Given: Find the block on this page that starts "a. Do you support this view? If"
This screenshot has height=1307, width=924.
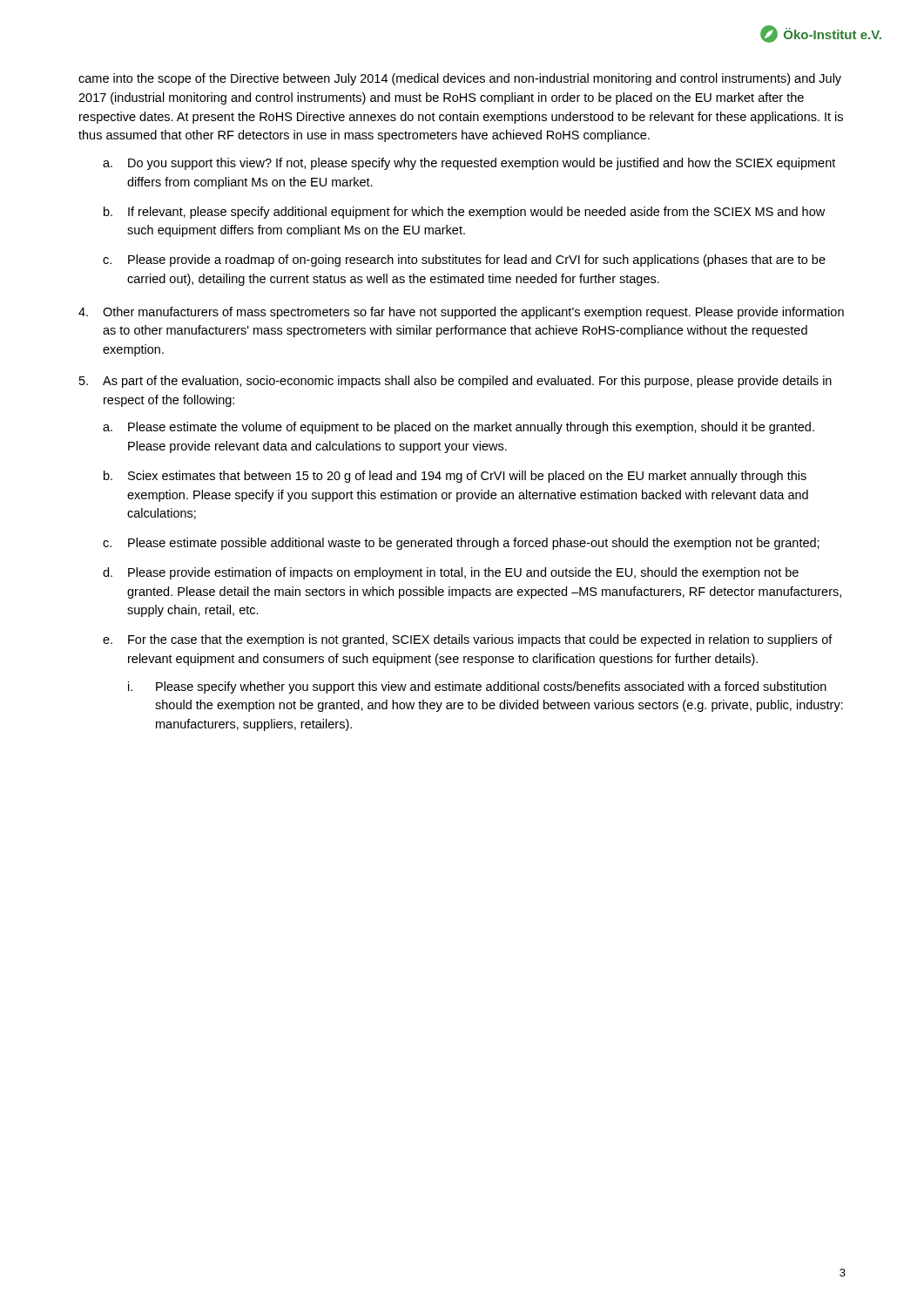Looking at the screenshot, I should [474, 173].
